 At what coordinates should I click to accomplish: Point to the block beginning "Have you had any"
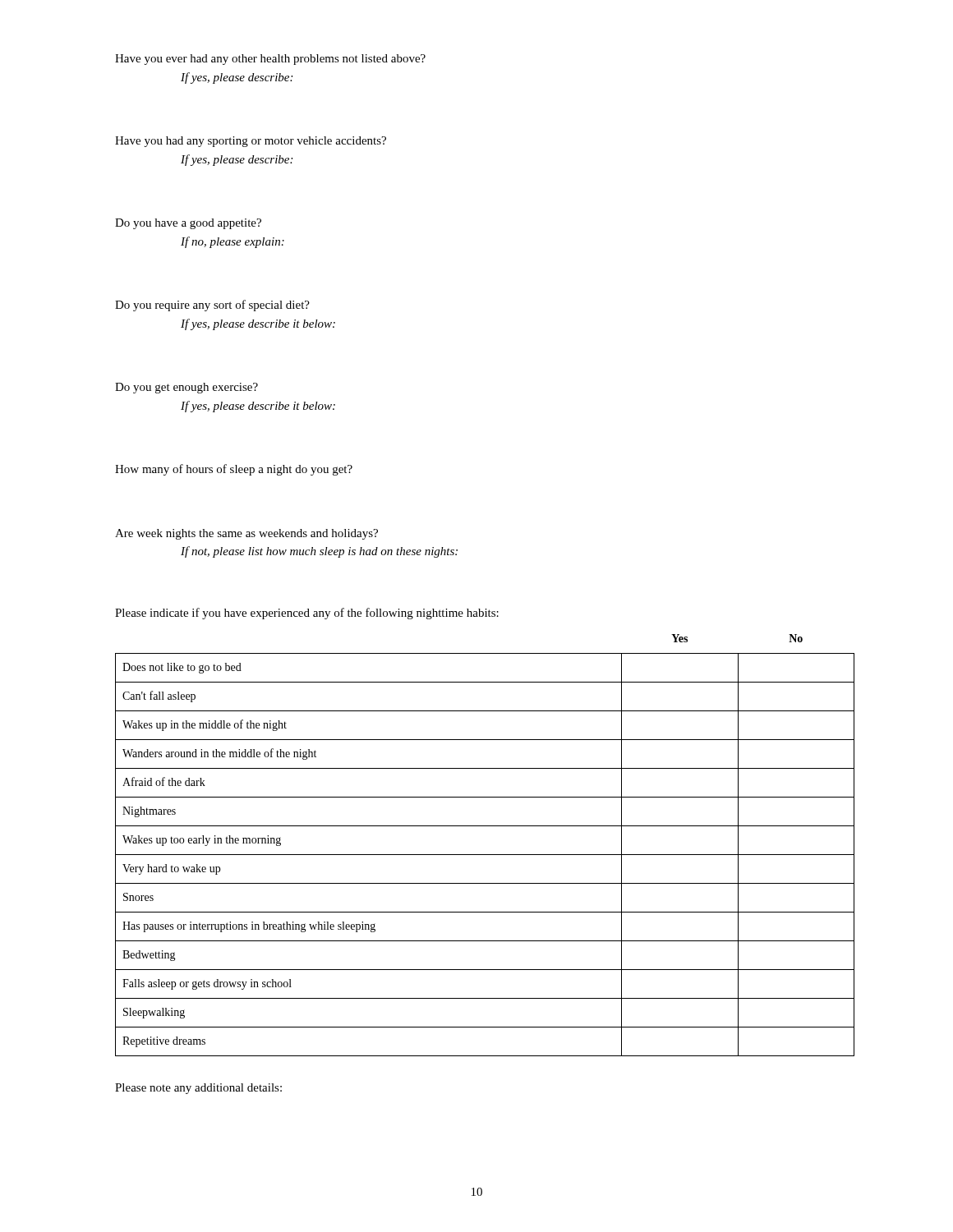coord(251,142)
